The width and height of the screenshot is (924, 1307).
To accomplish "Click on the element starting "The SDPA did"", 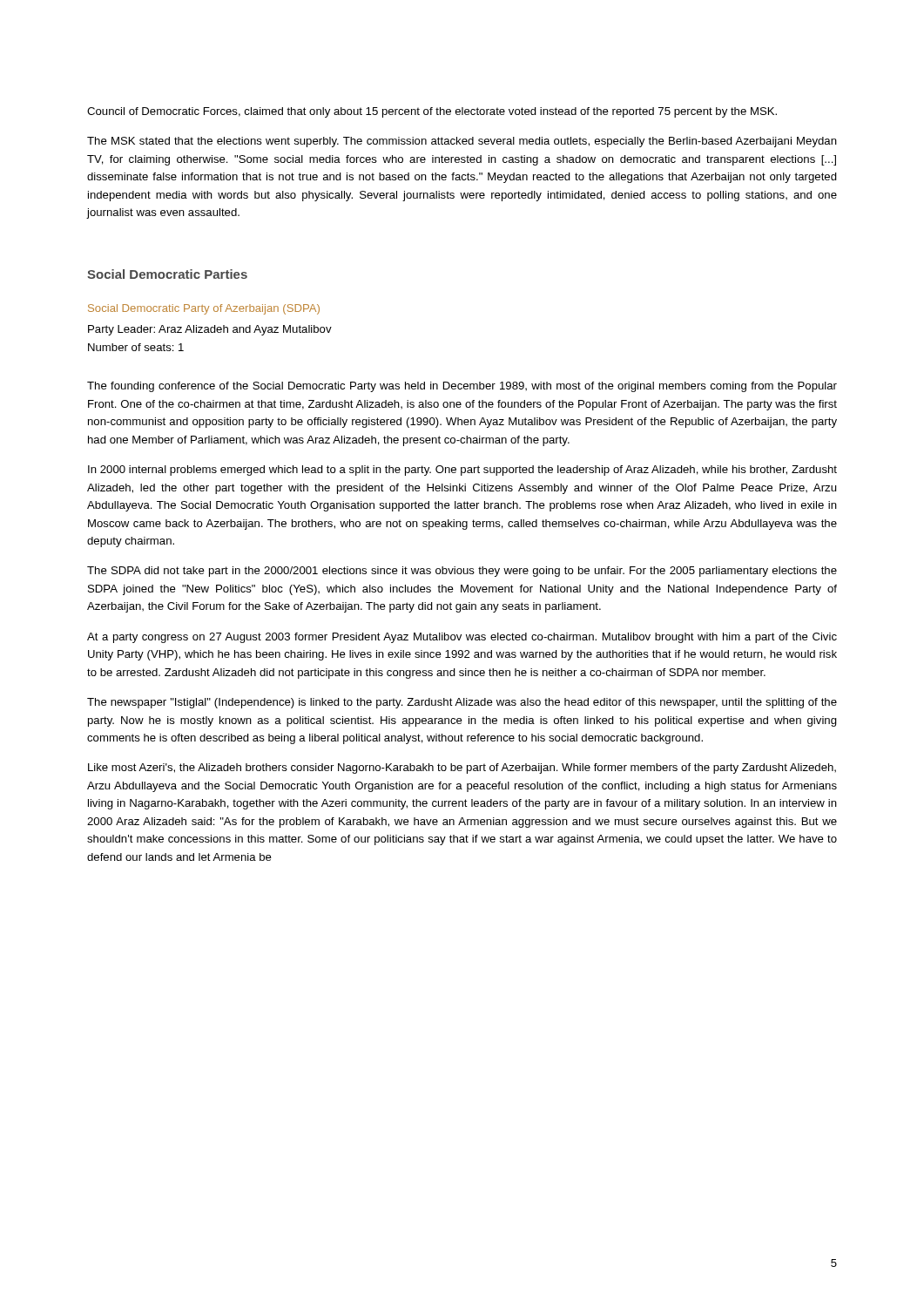I will [x=462, y=588].
